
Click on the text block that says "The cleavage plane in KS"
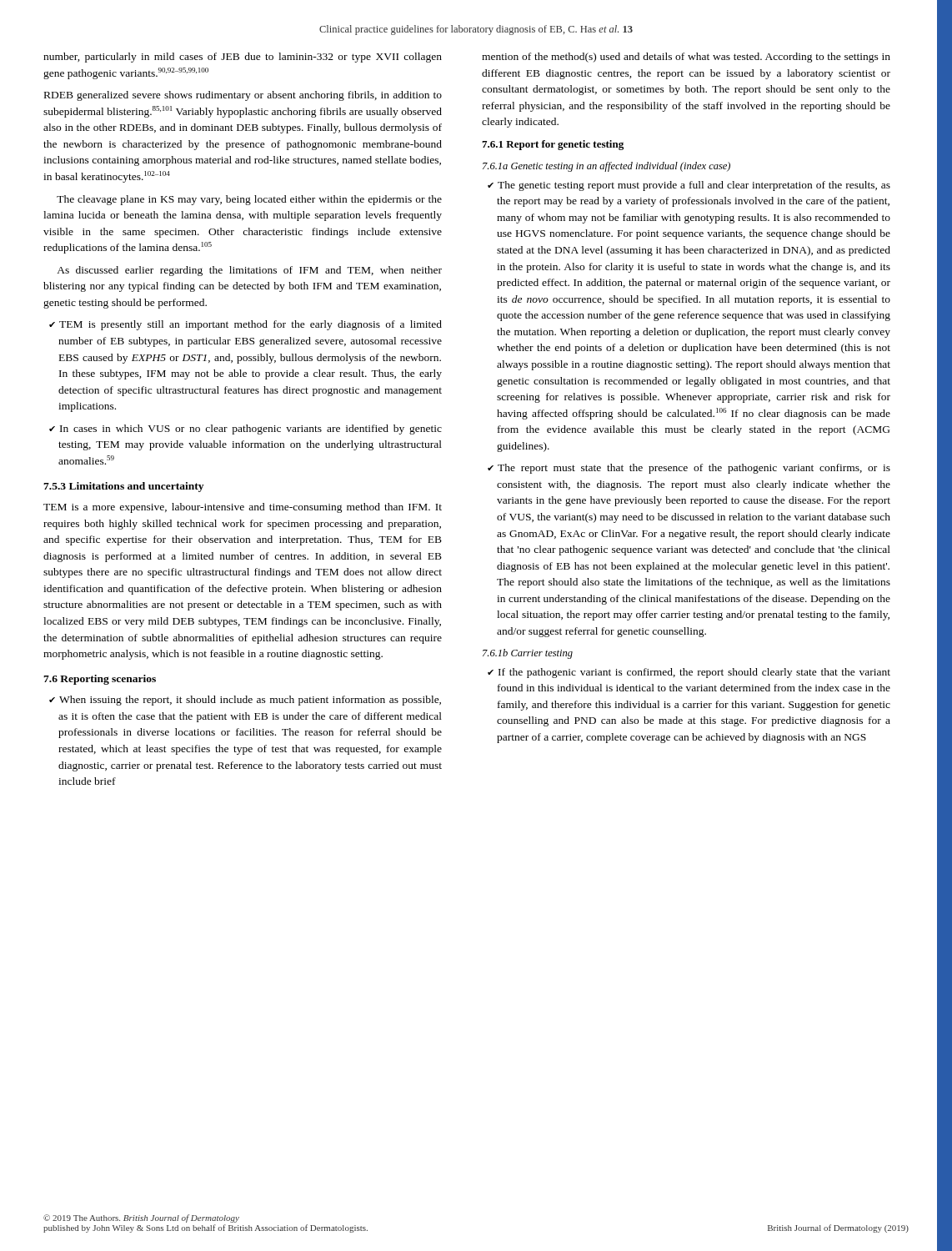click(243, 223)
